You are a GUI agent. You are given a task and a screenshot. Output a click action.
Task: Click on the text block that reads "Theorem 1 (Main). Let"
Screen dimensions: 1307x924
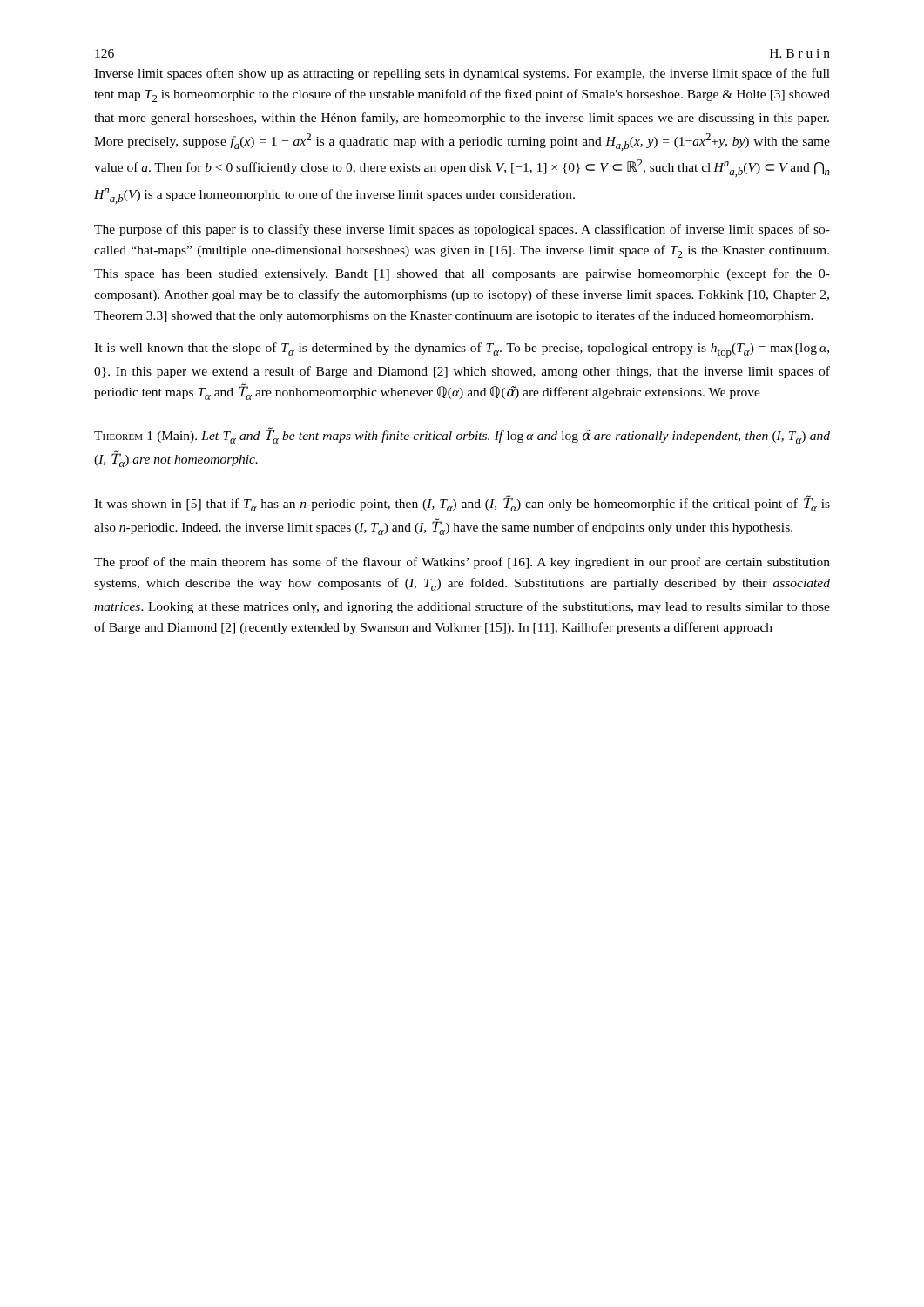click(462, 449)
